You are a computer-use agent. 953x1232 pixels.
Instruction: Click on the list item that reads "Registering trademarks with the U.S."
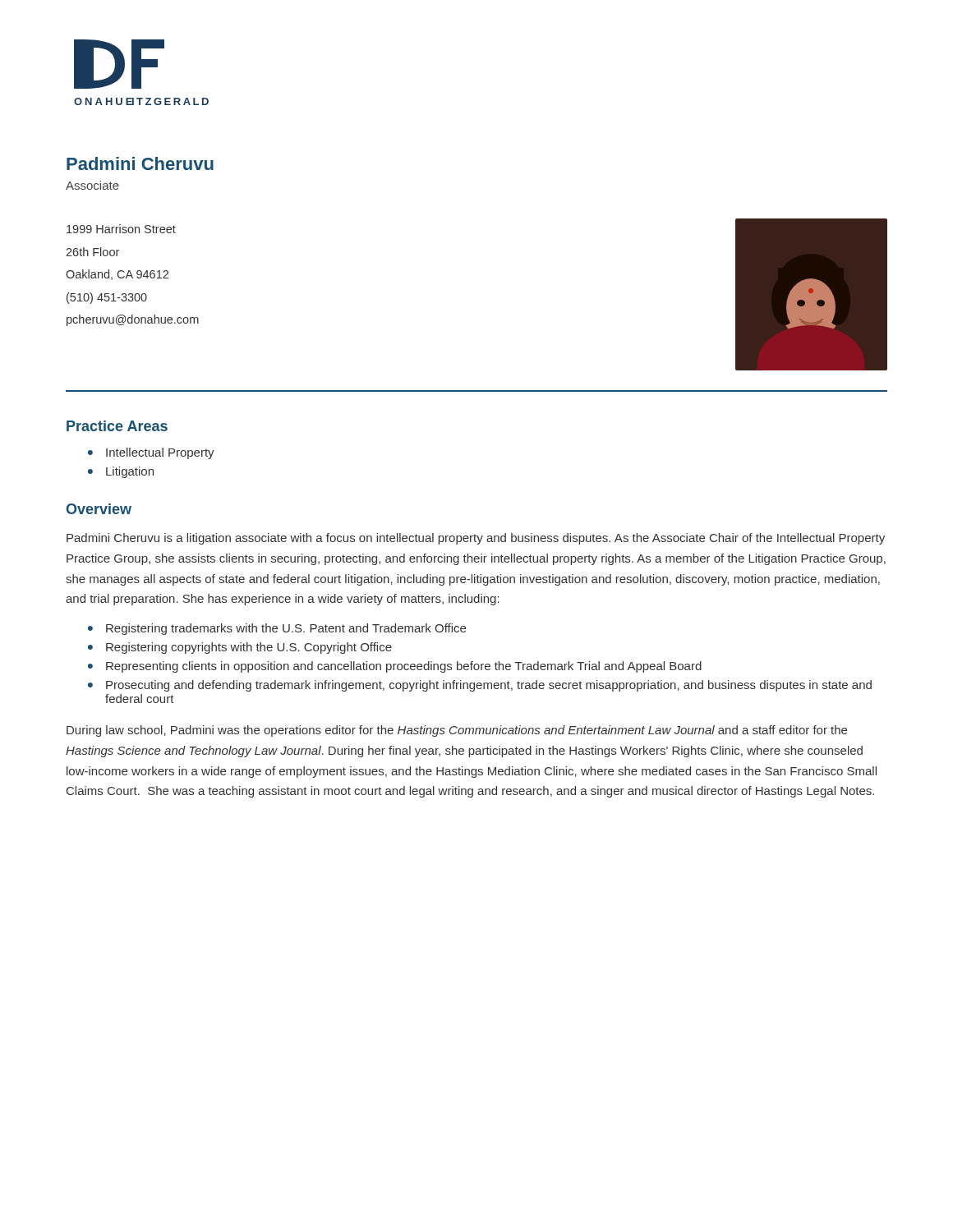click(286, 628)
